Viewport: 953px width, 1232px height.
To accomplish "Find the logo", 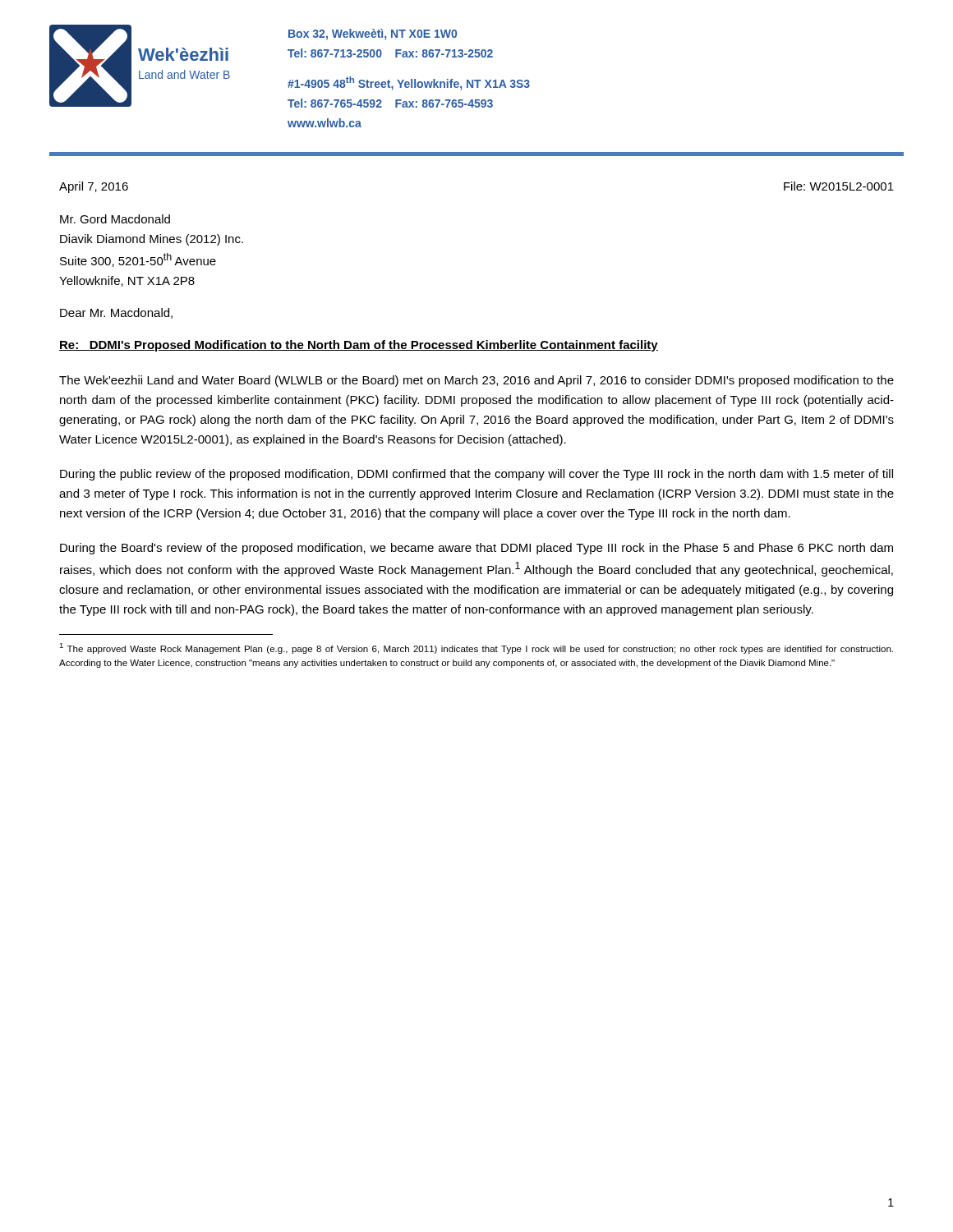I will [144, 71].
